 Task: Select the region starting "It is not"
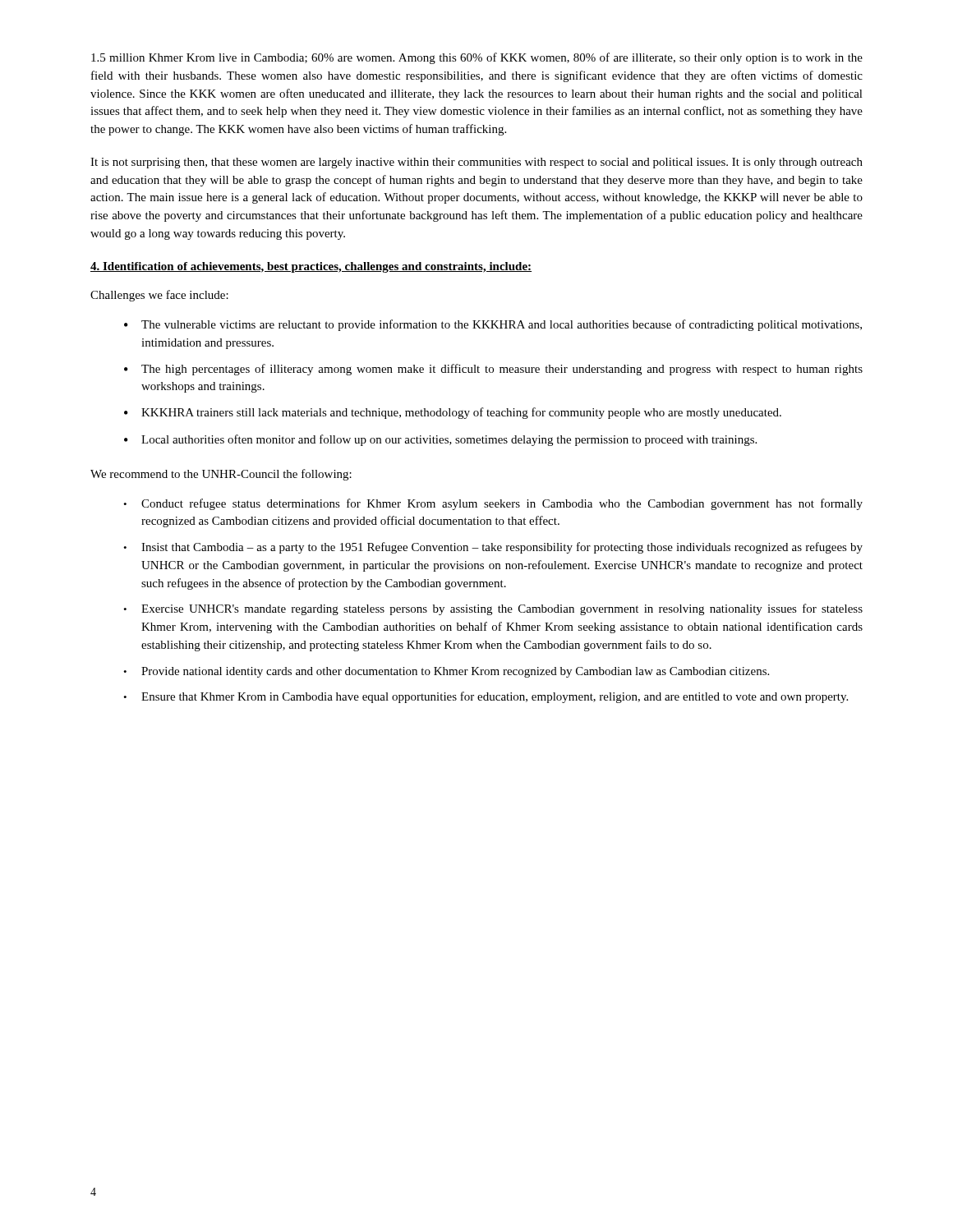476,197
